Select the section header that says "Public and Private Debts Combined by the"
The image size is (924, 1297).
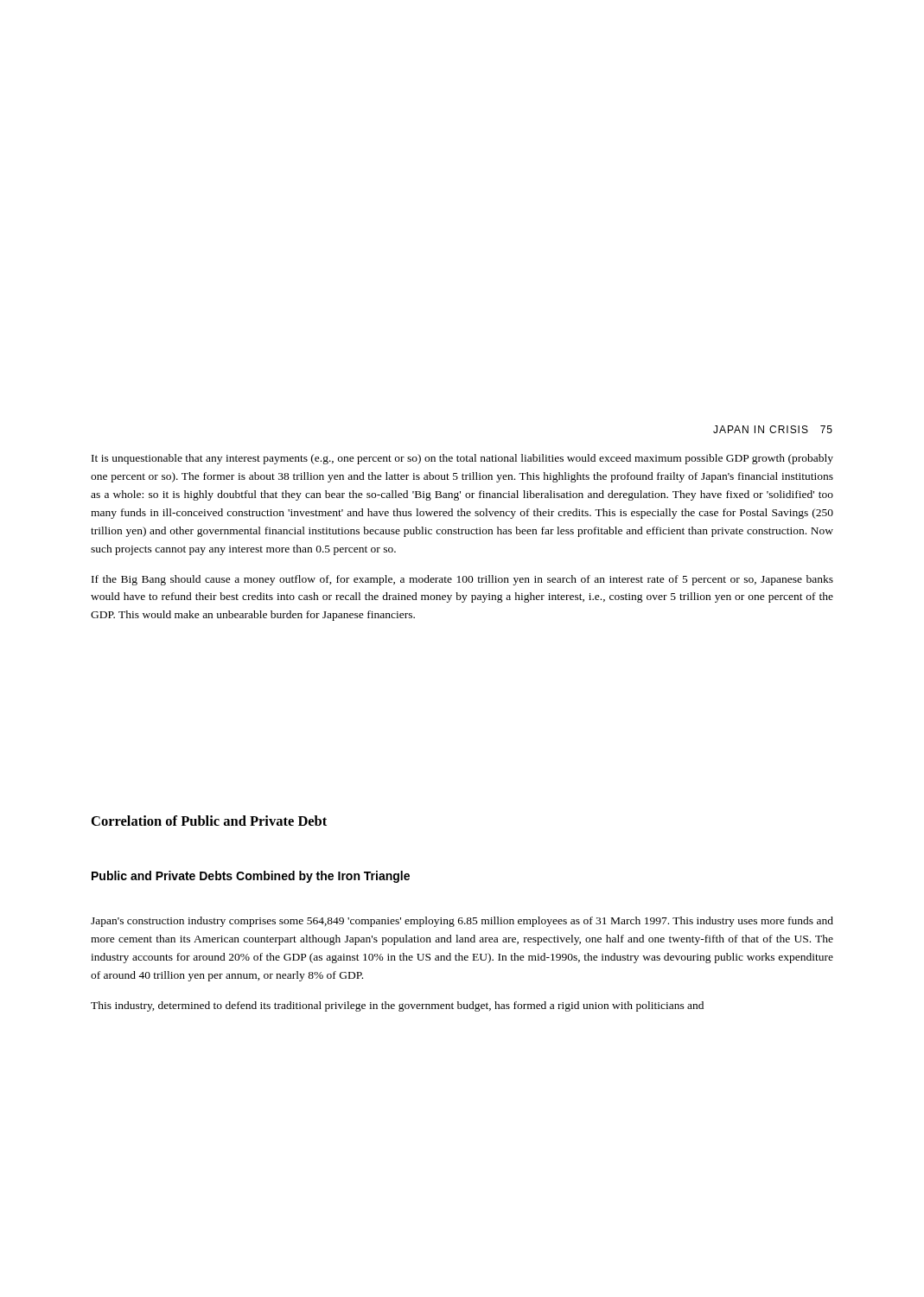point(250,876)
